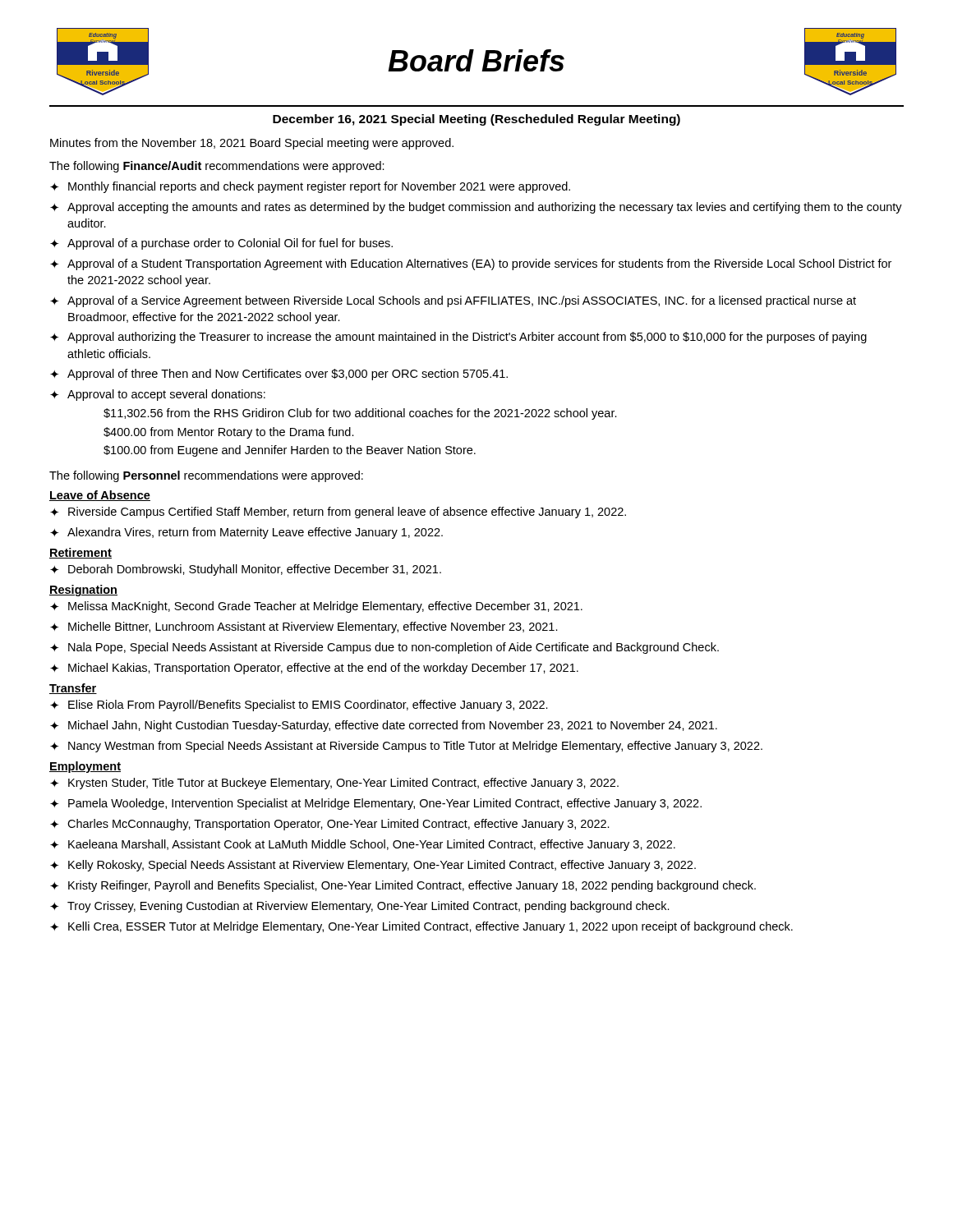
Task: Point to the block beginning "The following Personnel recommendations were"
Action: pyautogui.click(x=207, y=476)
